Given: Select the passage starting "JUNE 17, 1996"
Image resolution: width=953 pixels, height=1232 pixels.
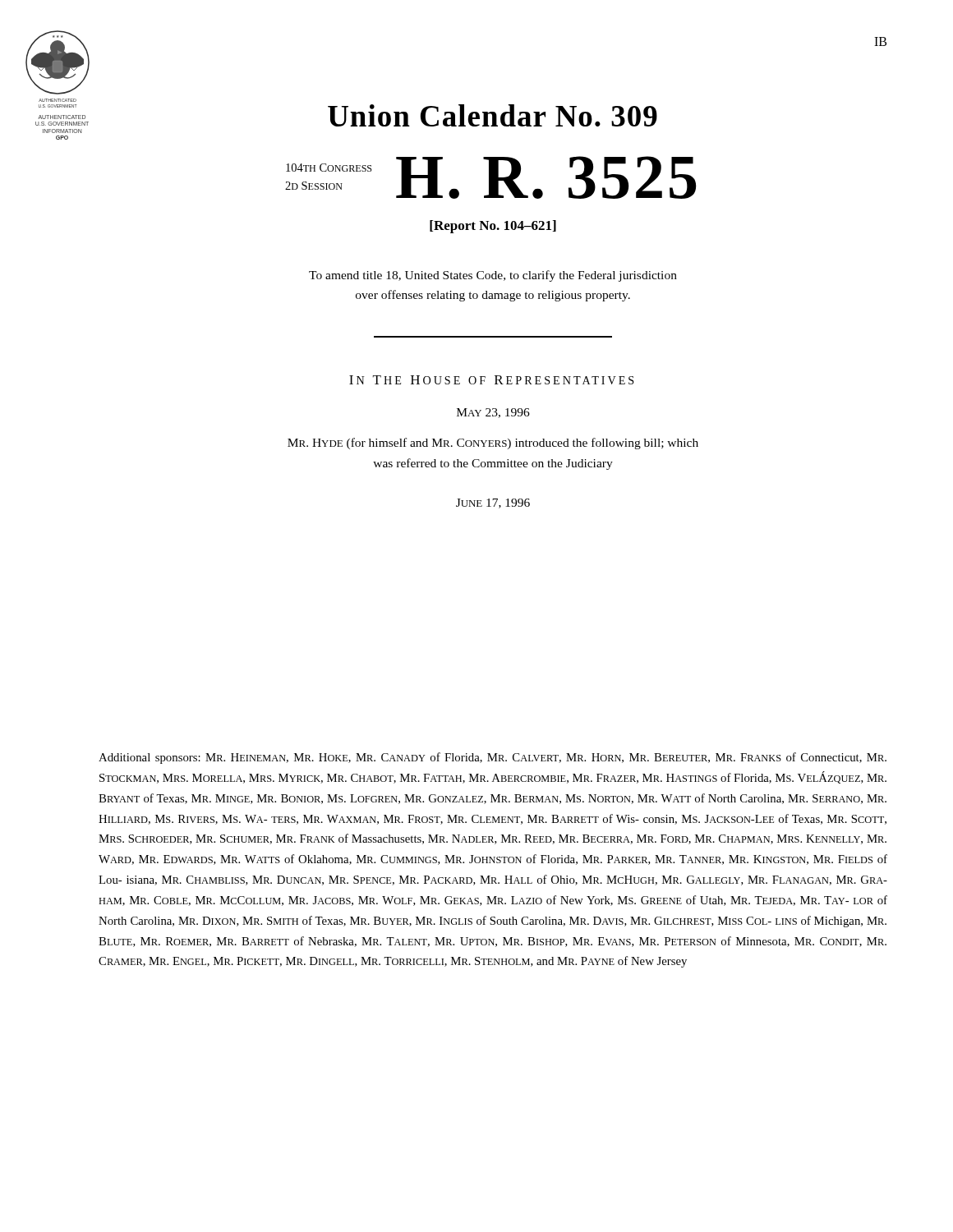Looking at the screenshot, I should tap(493, 502).
